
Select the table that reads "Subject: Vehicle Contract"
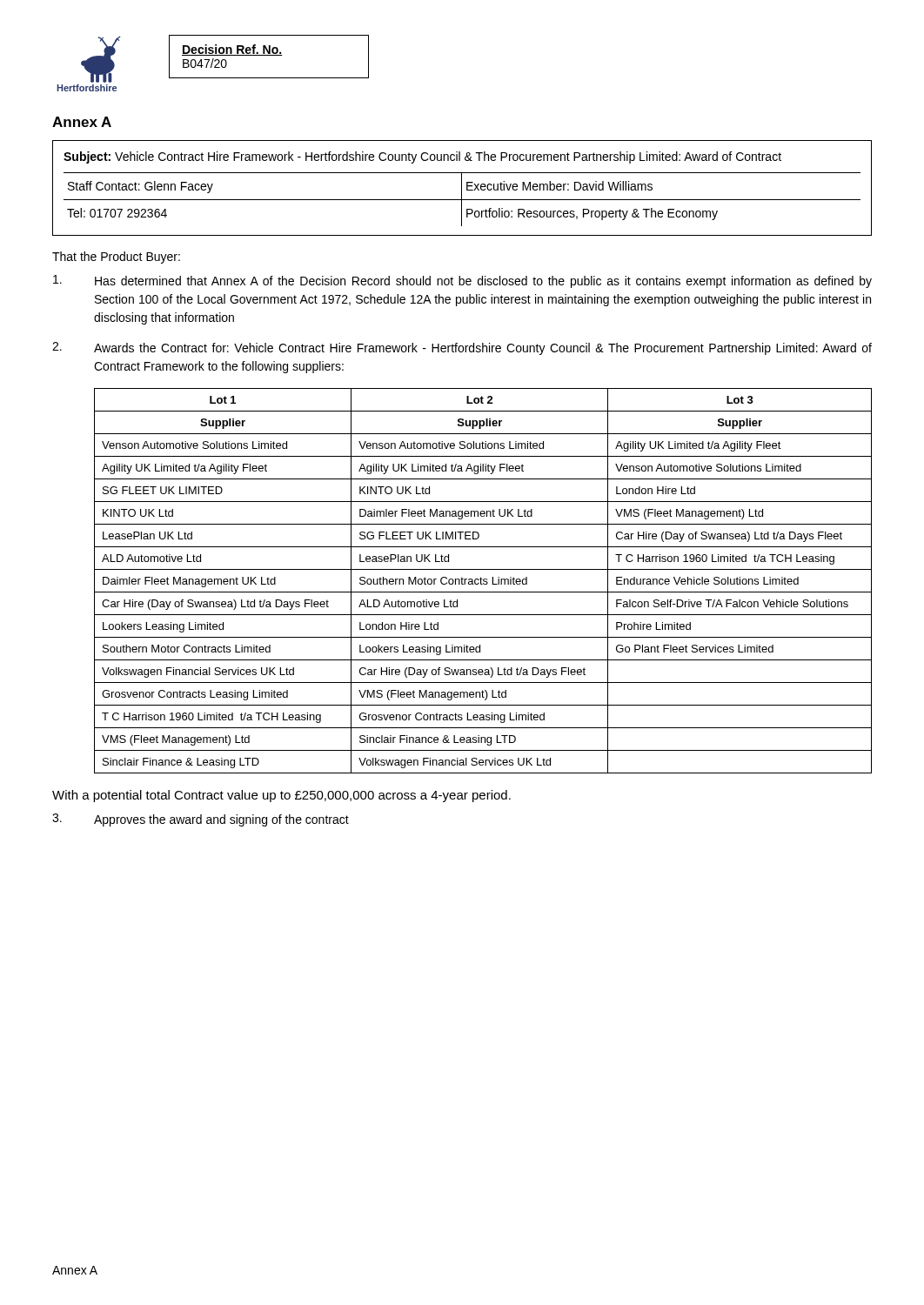[462, 188]
